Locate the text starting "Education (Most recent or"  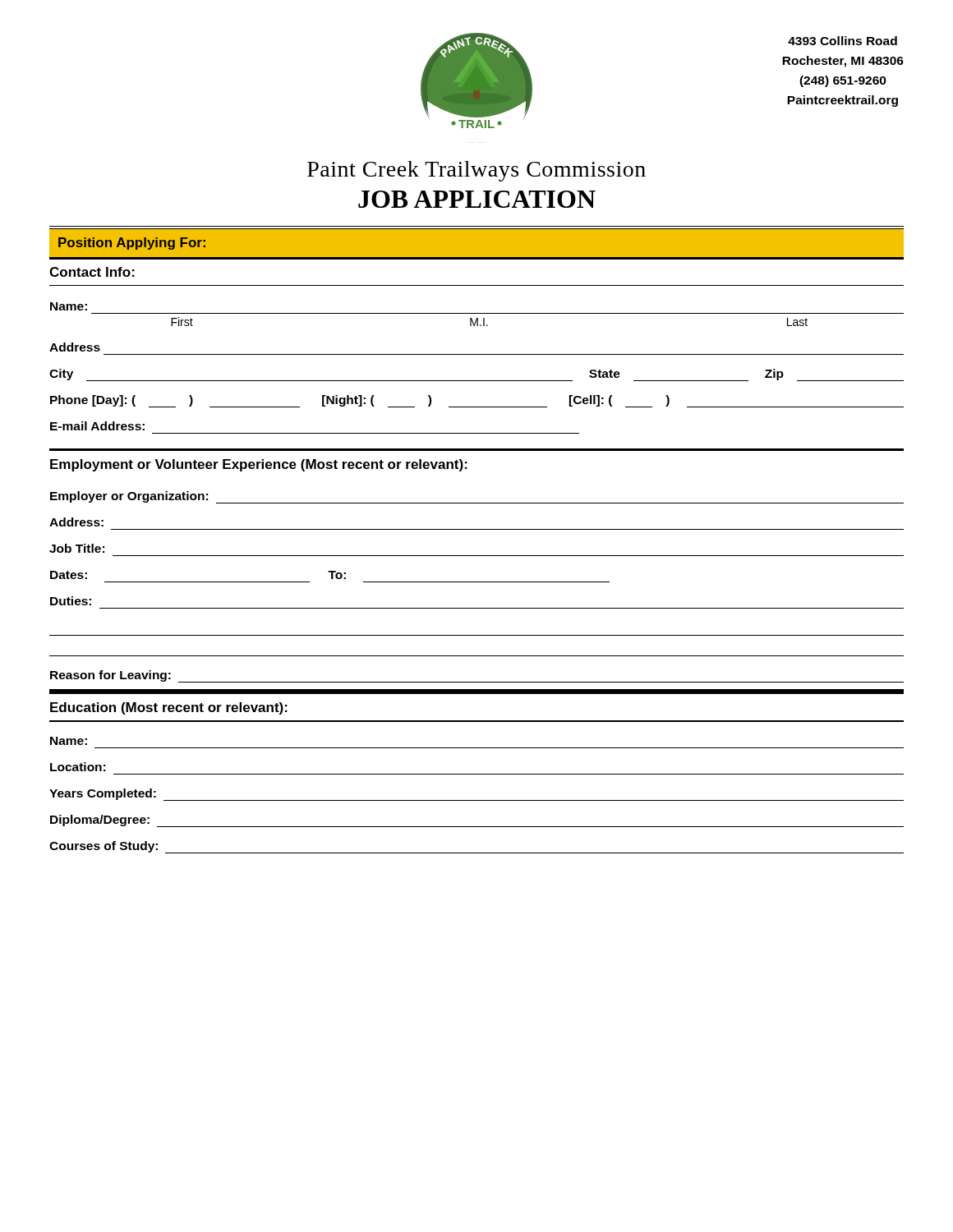[x=169, y=708]
